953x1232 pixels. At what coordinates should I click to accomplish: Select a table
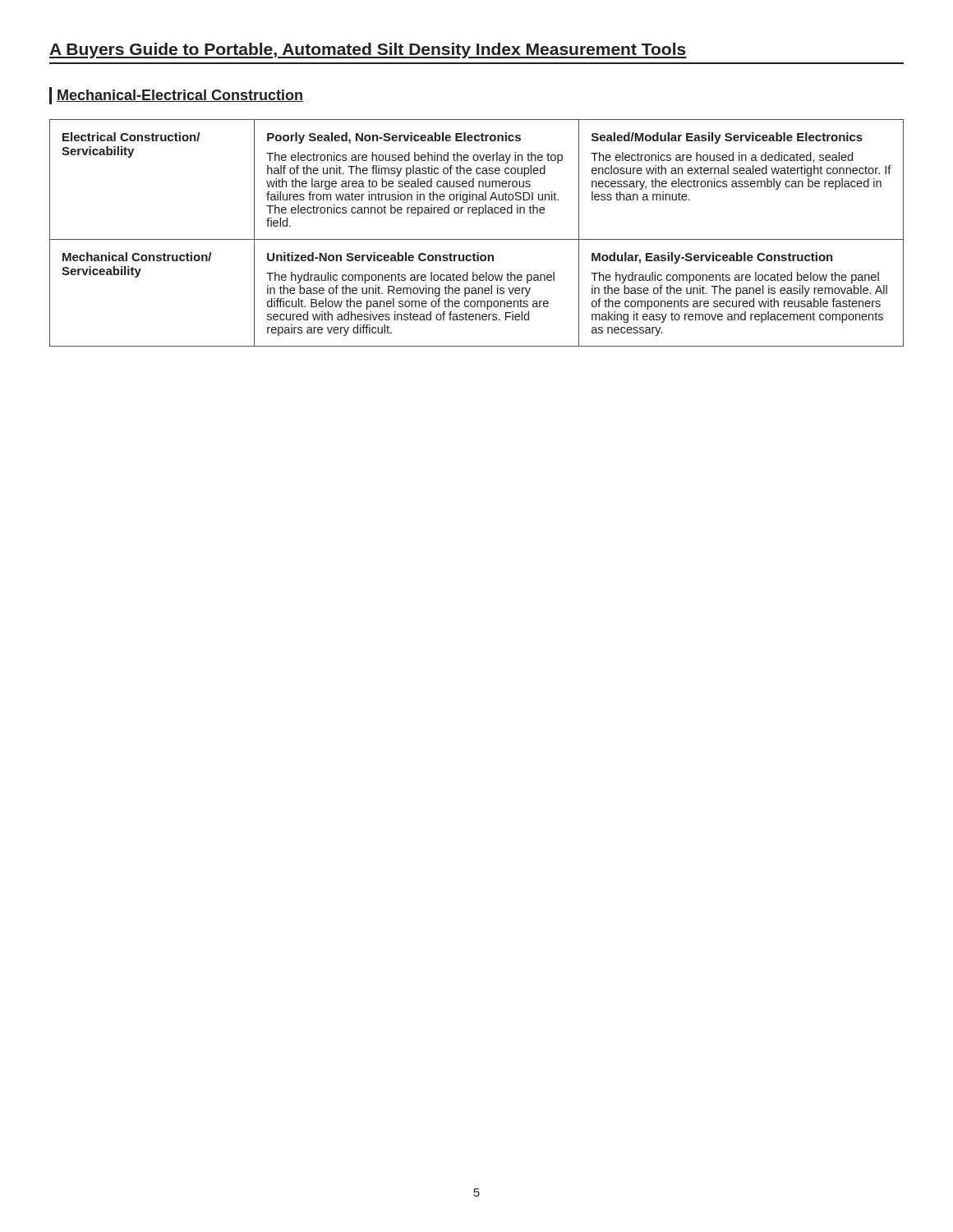[x=476, y=233]
